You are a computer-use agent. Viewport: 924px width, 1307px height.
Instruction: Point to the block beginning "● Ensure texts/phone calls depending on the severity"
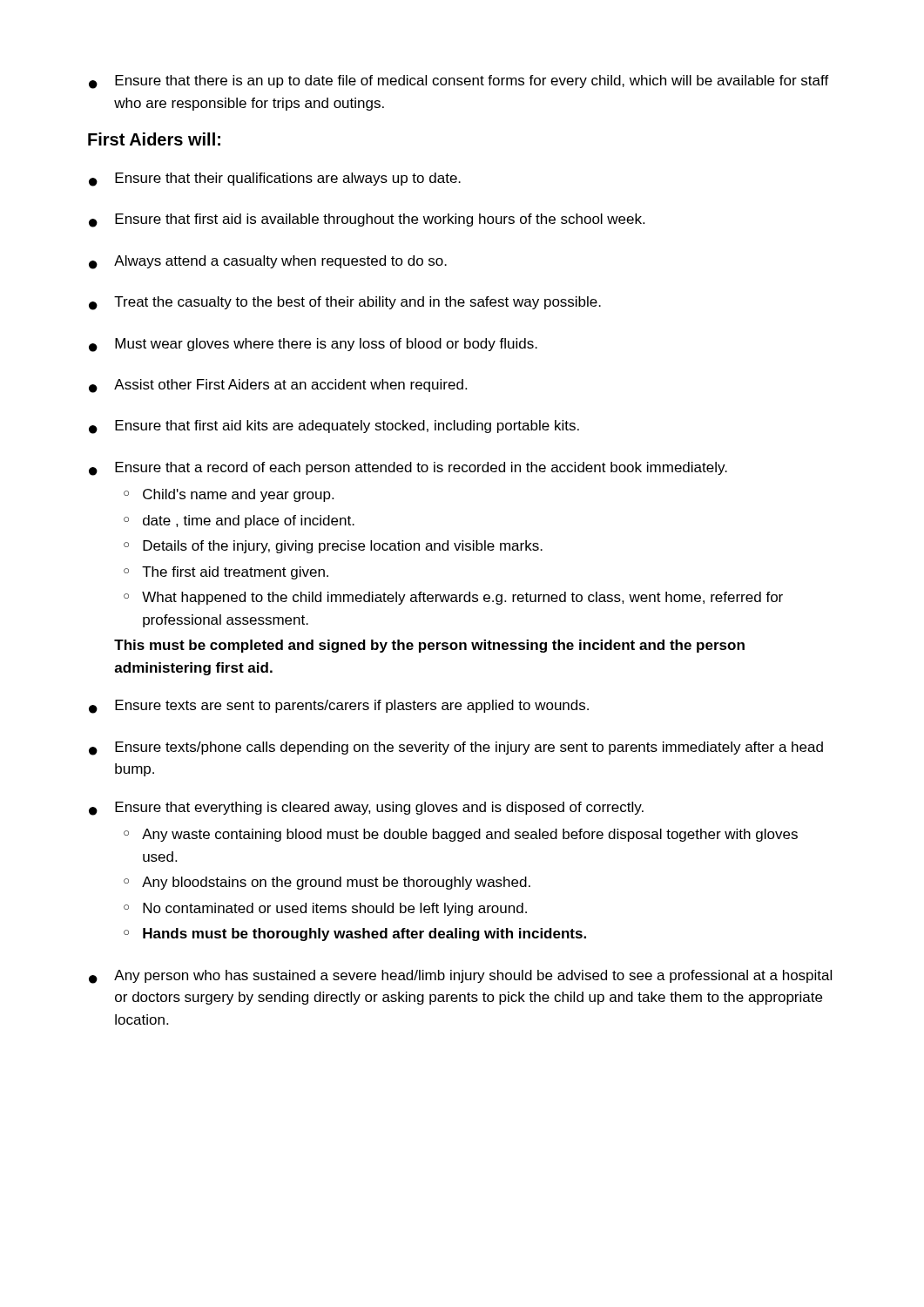pyautogui.click(x=462, y=758)
